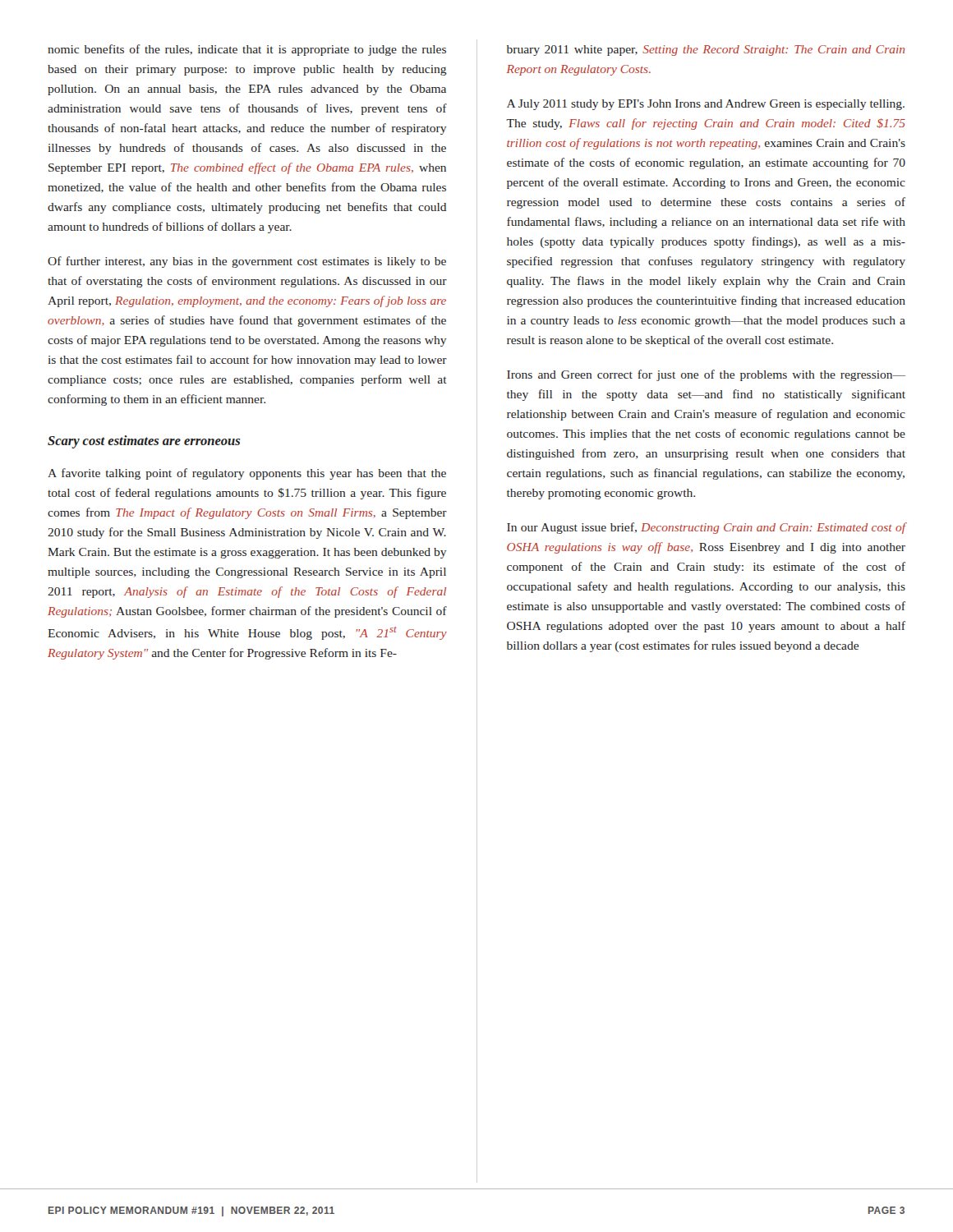Locate the text block that reads "A July 2011 study by EPI's"
The height and width of the screenshot is (1232, 953).
coord(706,221)
